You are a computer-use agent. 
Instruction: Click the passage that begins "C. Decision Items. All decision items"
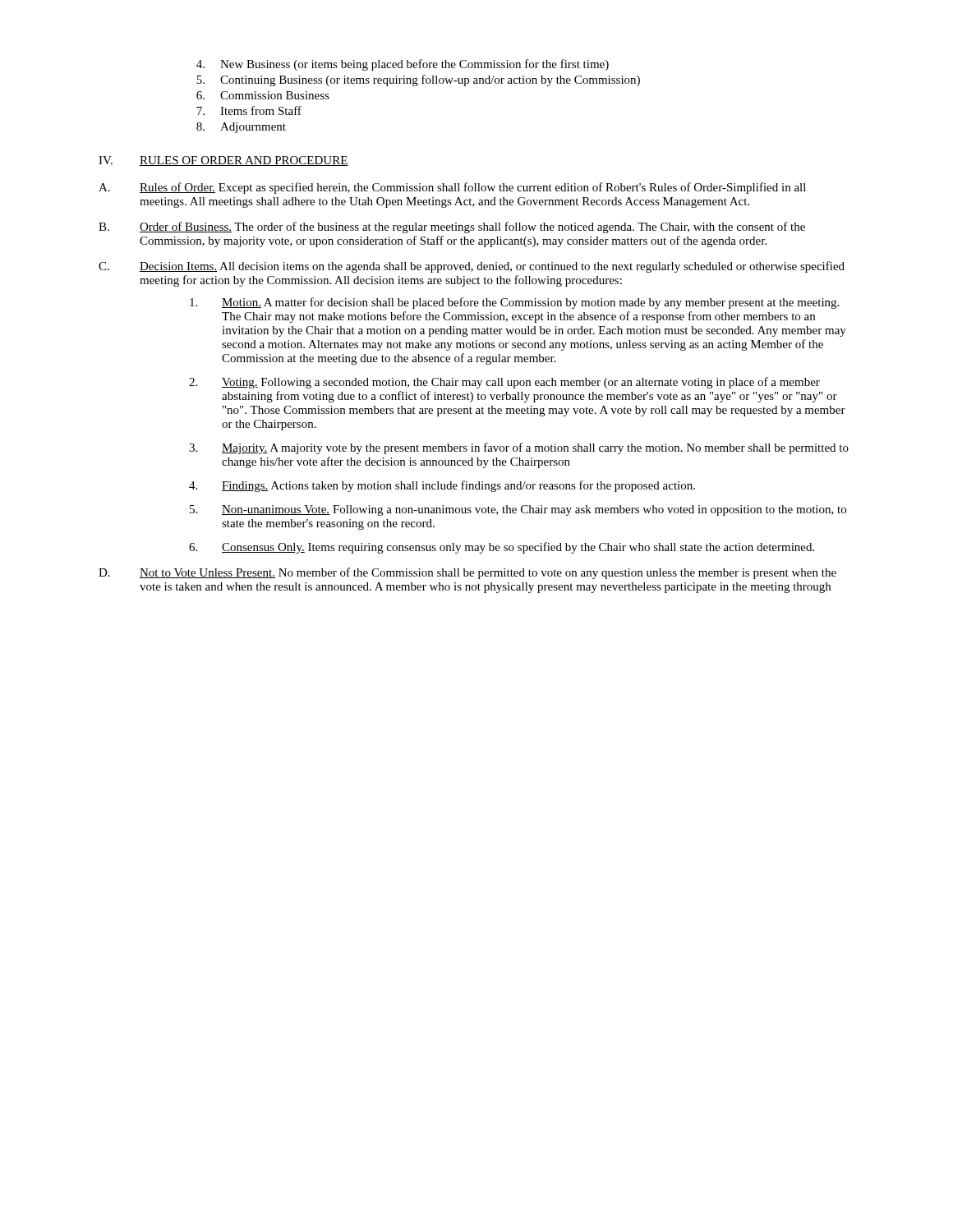coord(476,274)
